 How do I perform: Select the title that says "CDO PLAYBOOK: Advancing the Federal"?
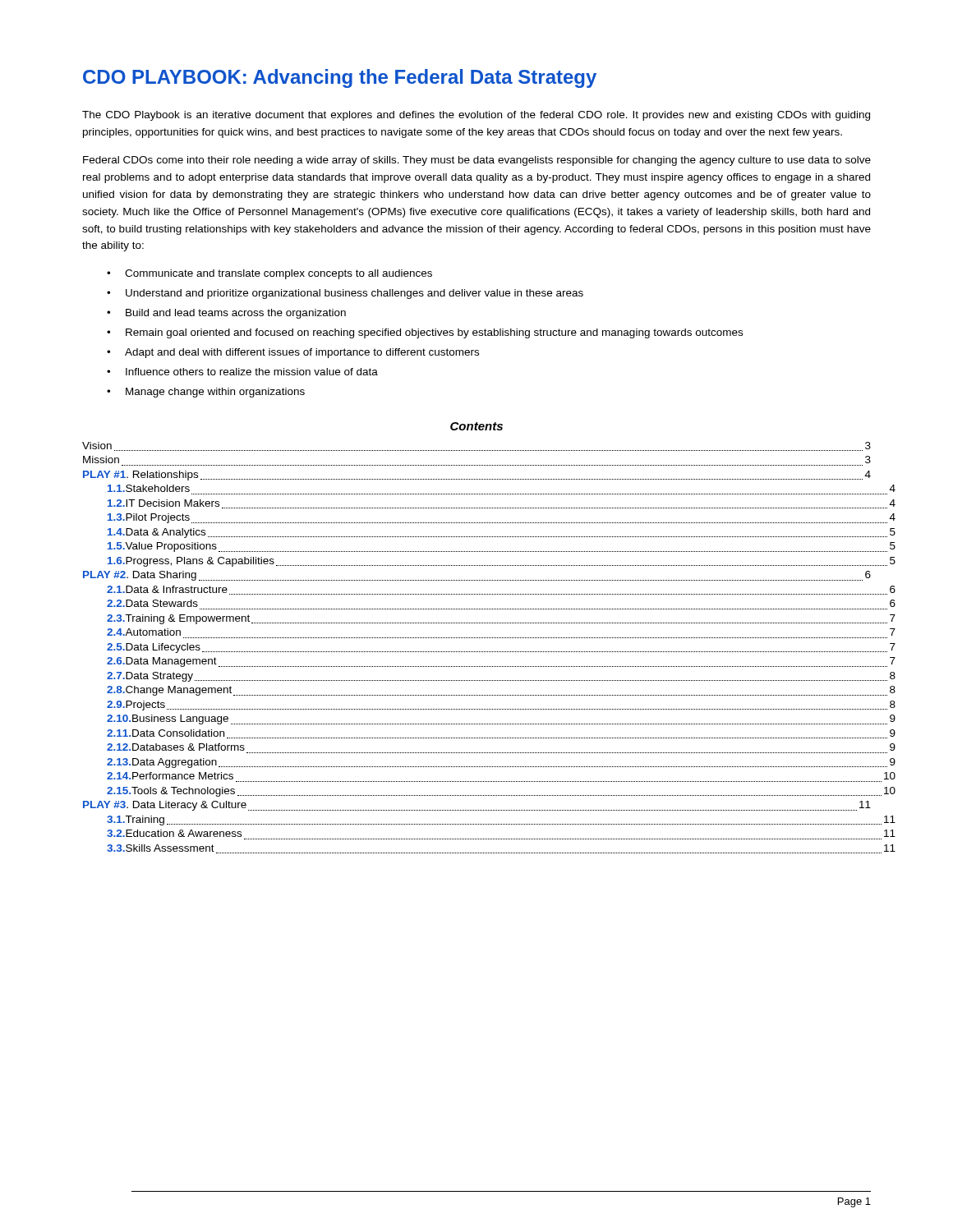(339, 77)
